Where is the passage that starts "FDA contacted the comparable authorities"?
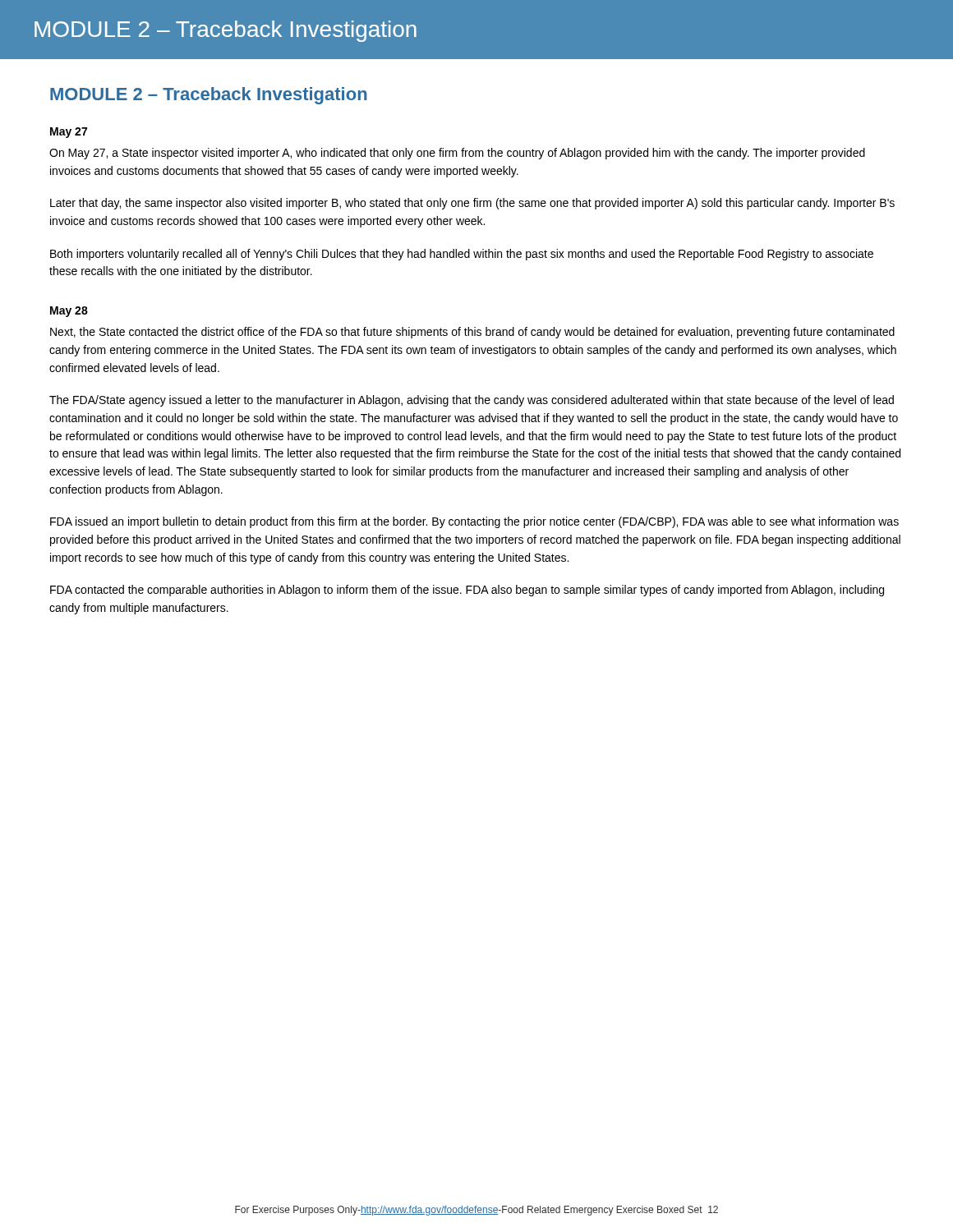 (x=476, y=600)
